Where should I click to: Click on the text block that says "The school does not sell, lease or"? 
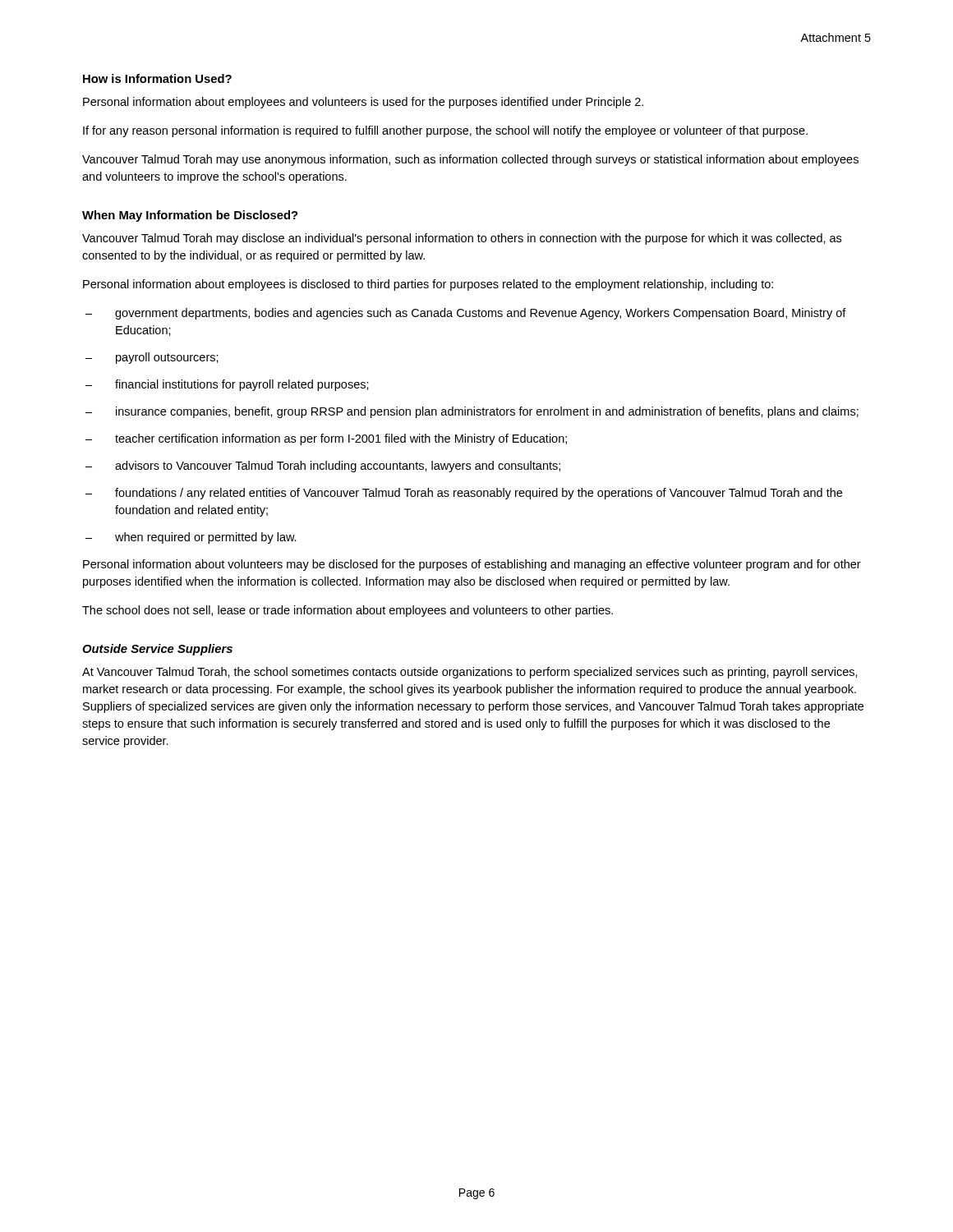click(348, 611)
